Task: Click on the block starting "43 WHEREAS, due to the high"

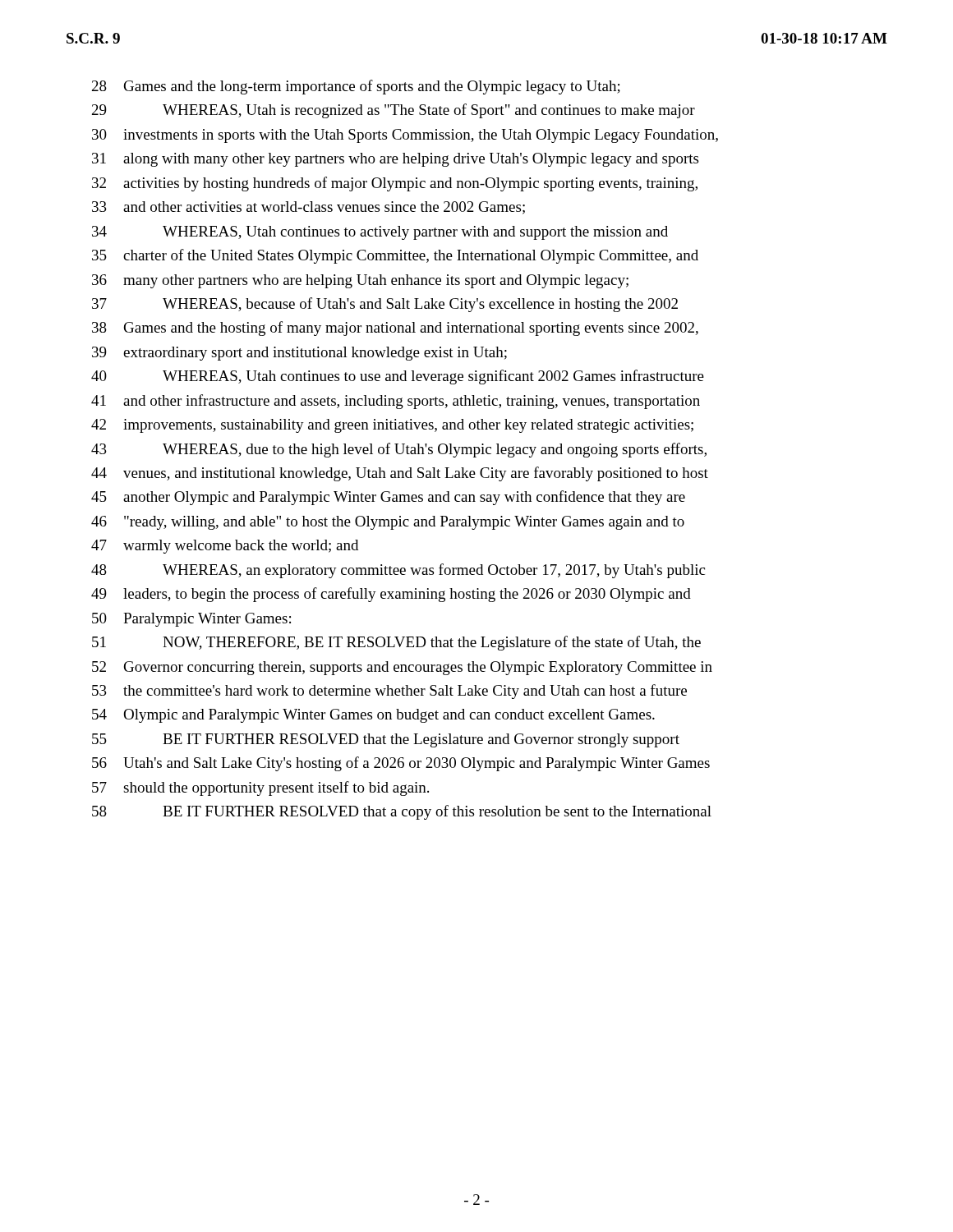Action: click(x=476, y=449)
